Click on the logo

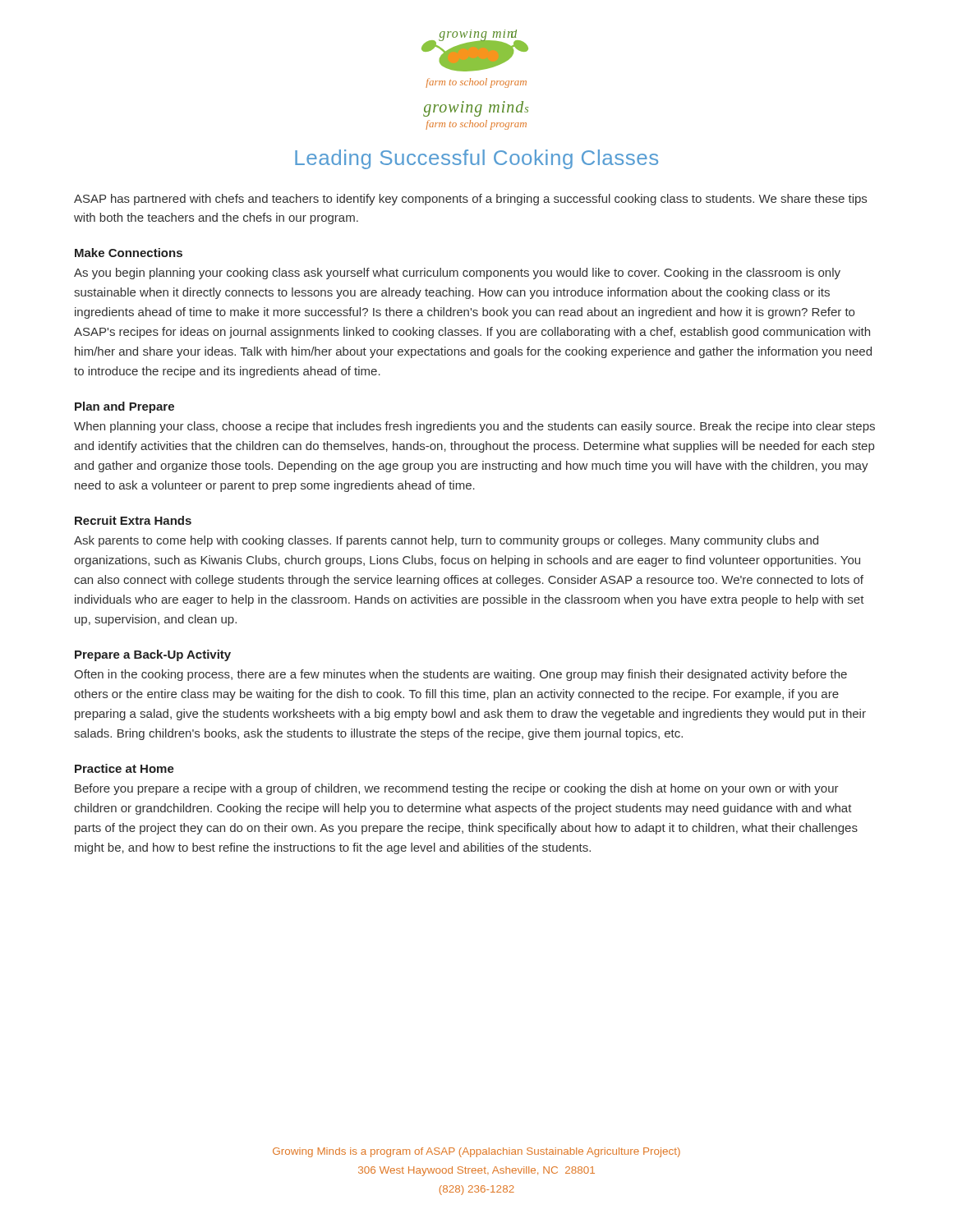point(476,65)
